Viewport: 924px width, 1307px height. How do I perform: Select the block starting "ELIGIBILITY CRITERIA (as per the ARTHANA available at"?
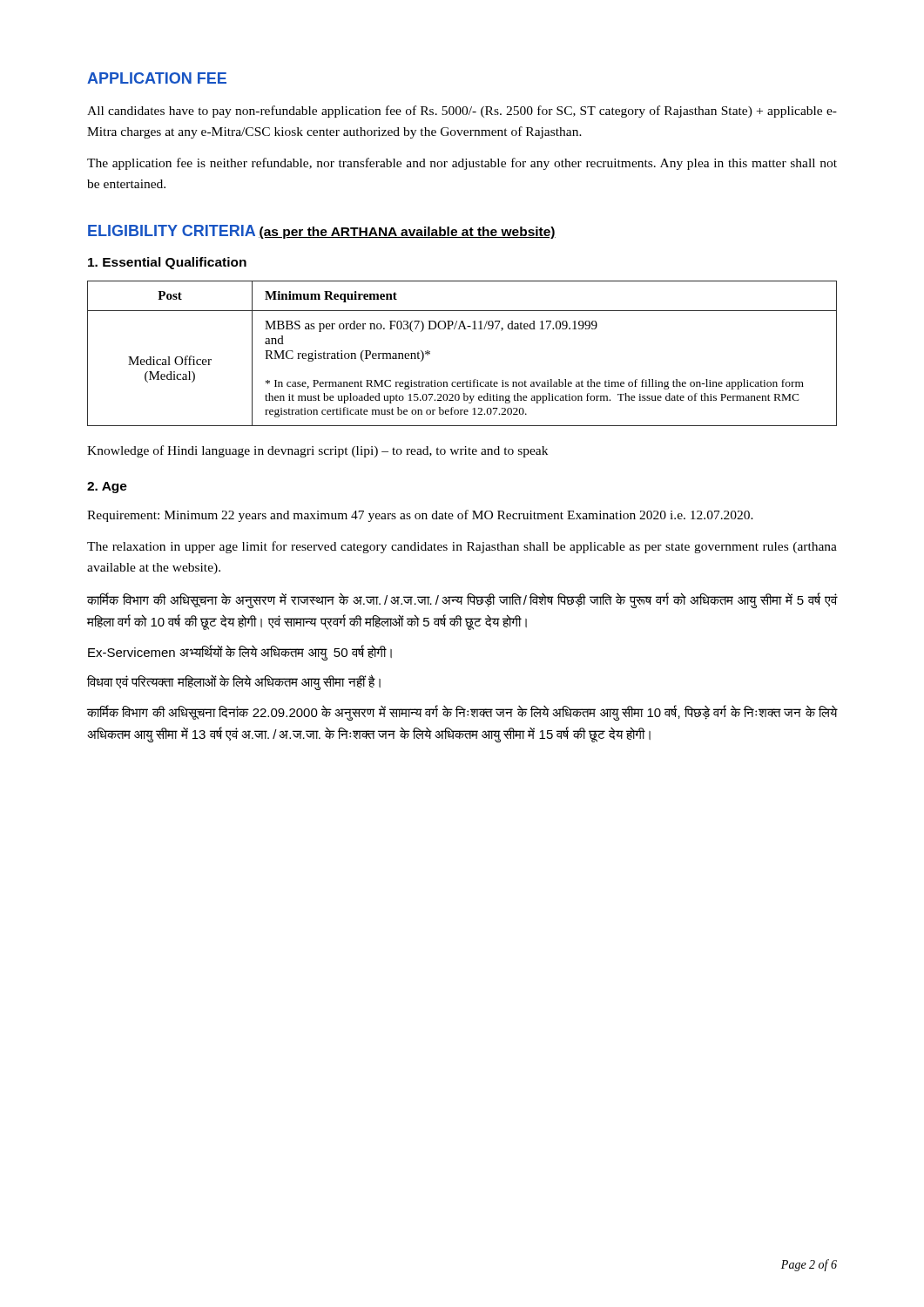(321, 231)
